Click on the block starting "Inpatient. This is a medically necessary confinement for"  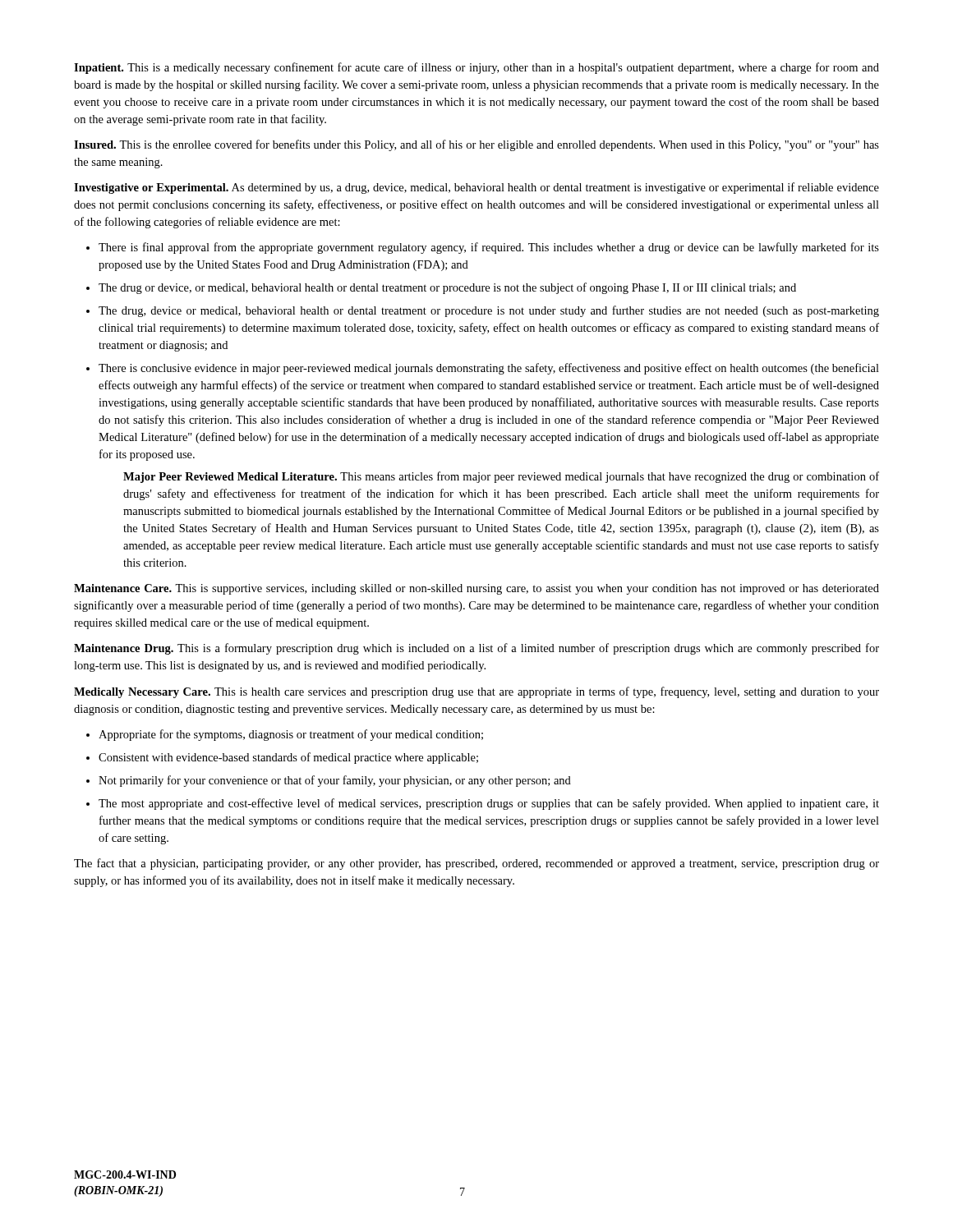click(476, 94)
